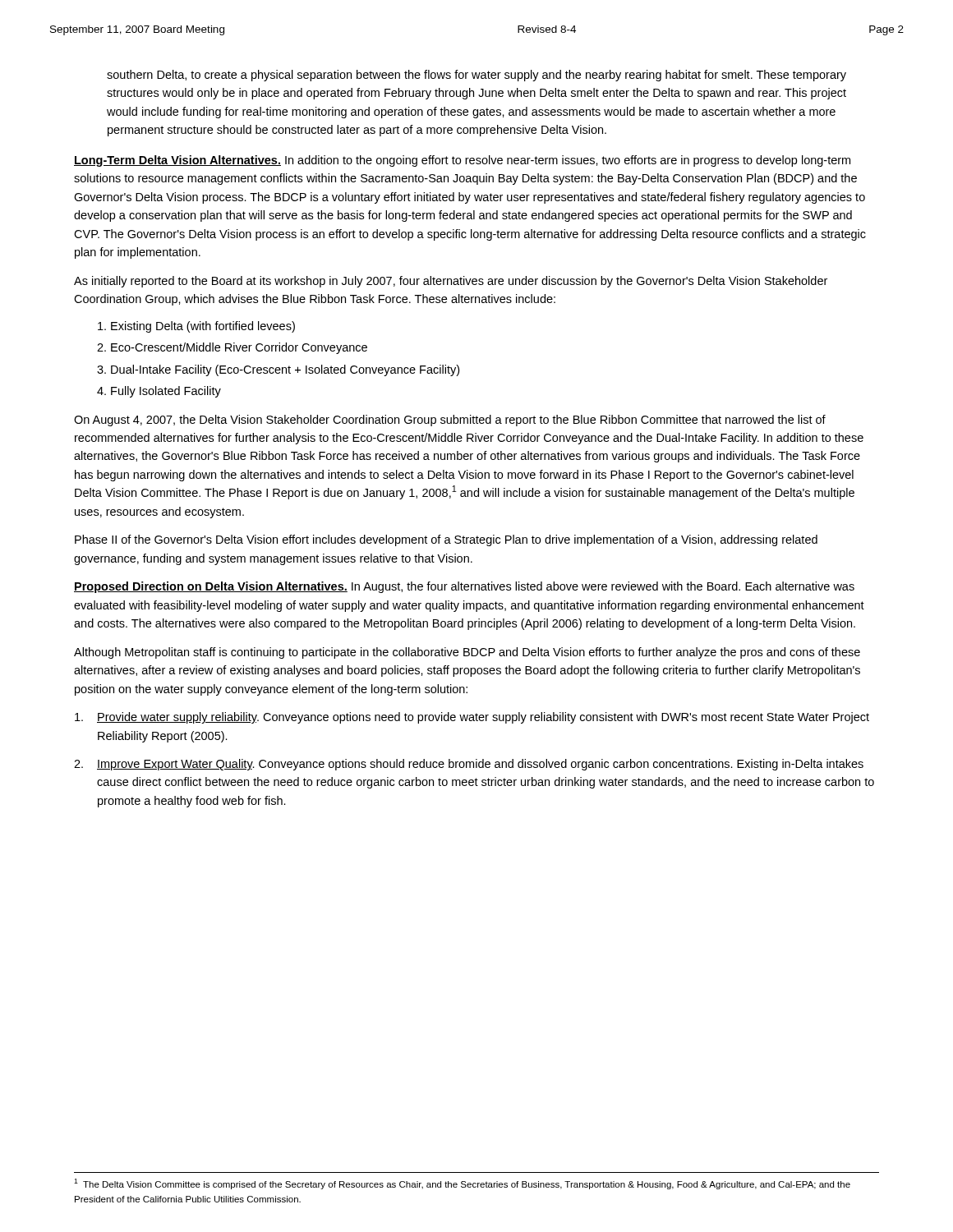Navigate to the text block starting "1 The Delta Vision Committee is comprised"
This screenshot has width=953, height=1232.
click(476, 1193)
